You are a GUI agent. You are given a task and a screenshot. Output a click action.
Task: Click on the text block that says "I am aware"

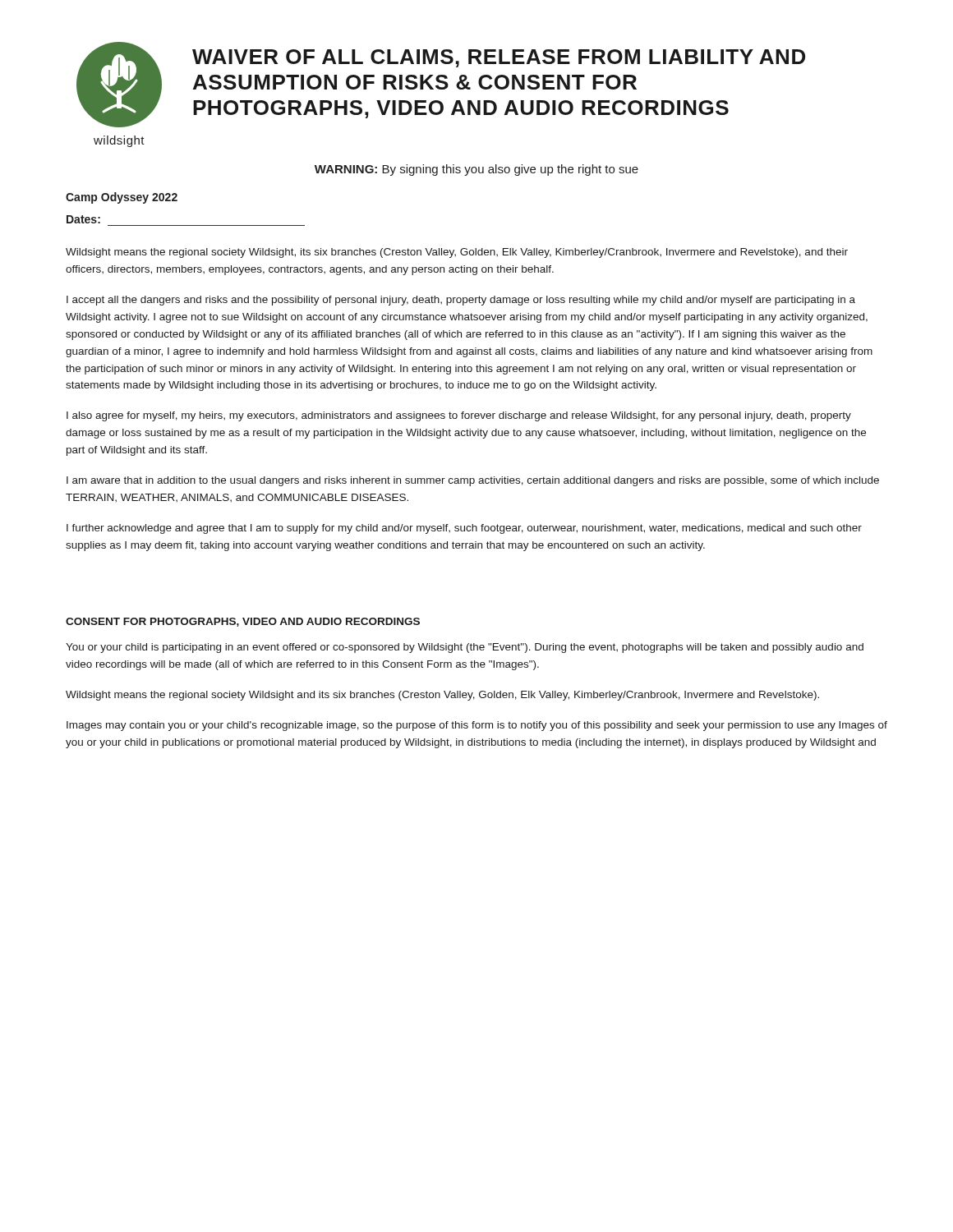point(473,489)
